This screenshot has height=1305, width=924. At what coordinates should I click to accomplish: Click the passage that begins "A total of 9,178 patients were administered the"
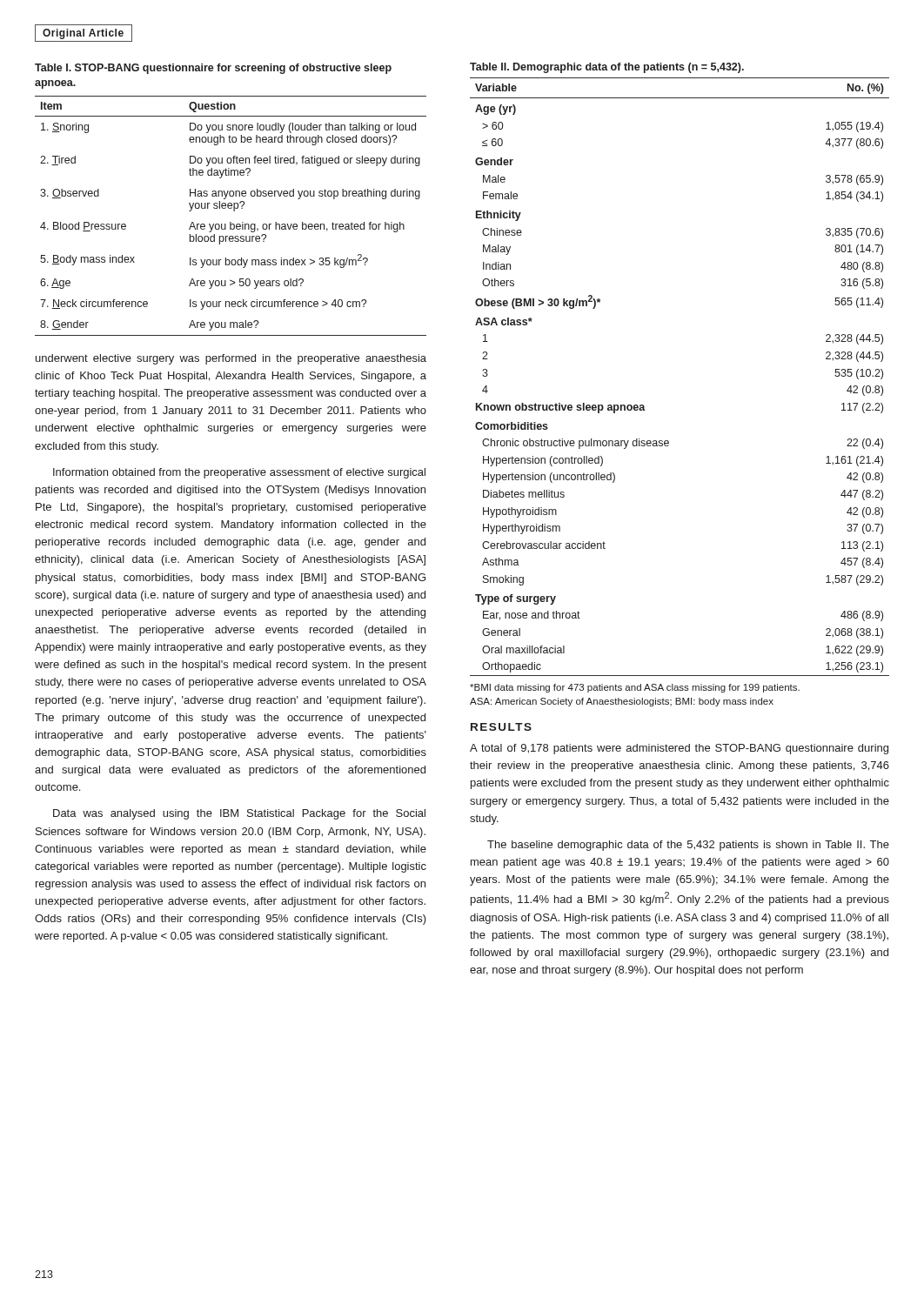coord(680,859)
